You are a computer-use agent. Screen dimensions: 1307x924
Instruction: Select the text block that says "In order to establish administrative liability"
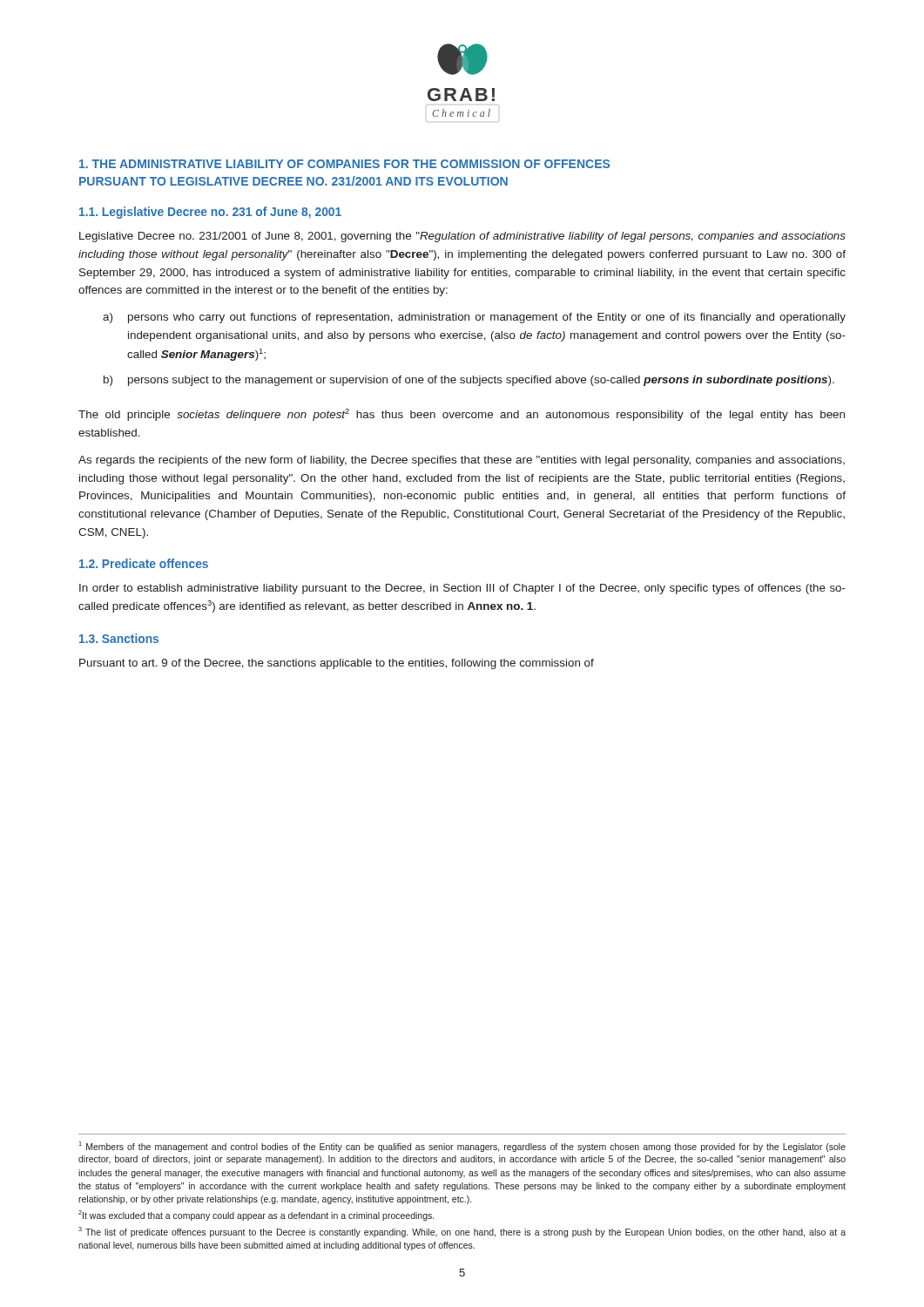coord(462,597)
